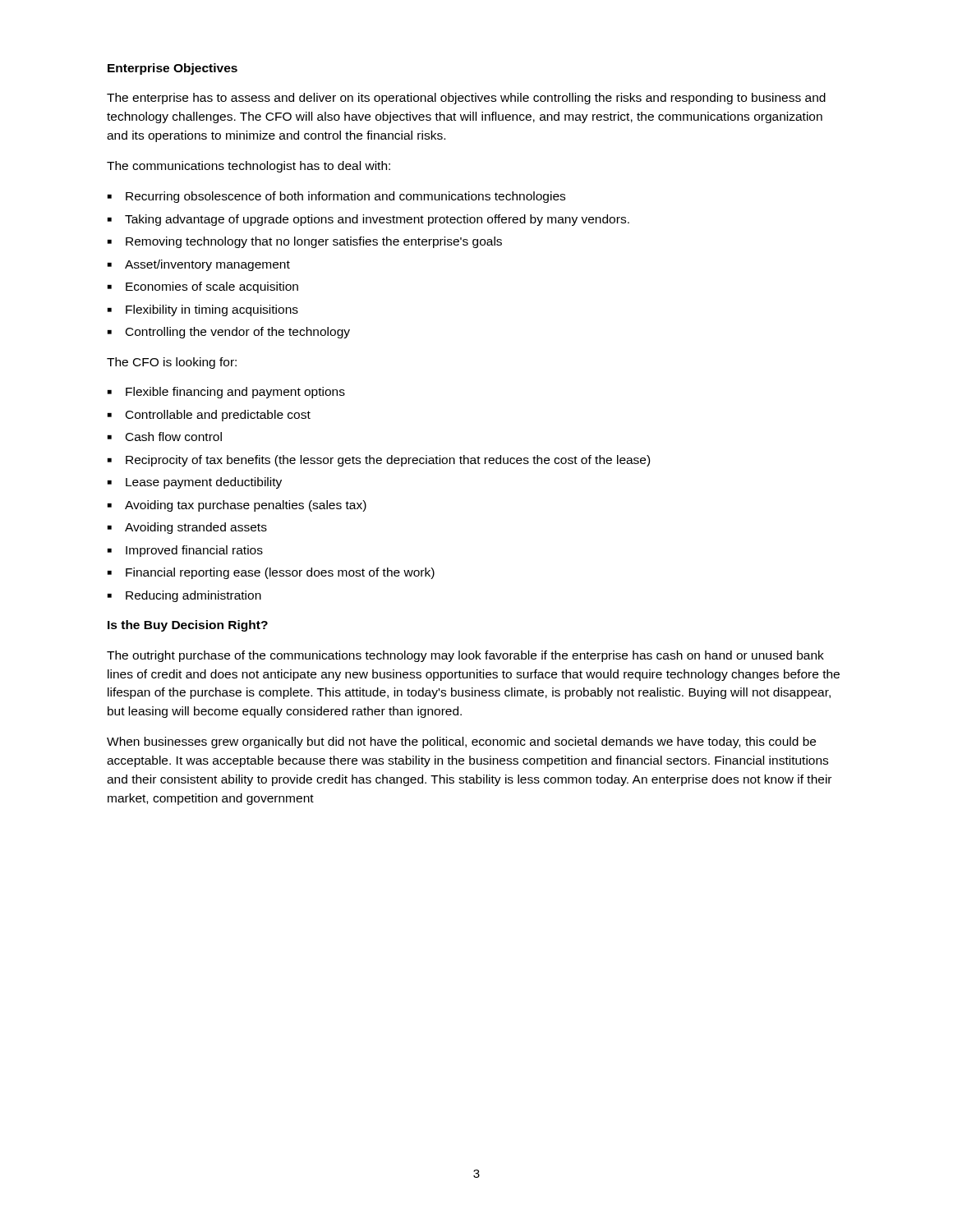Point to the block beginning "The outright purchase of the"

(x=473, y=683)
